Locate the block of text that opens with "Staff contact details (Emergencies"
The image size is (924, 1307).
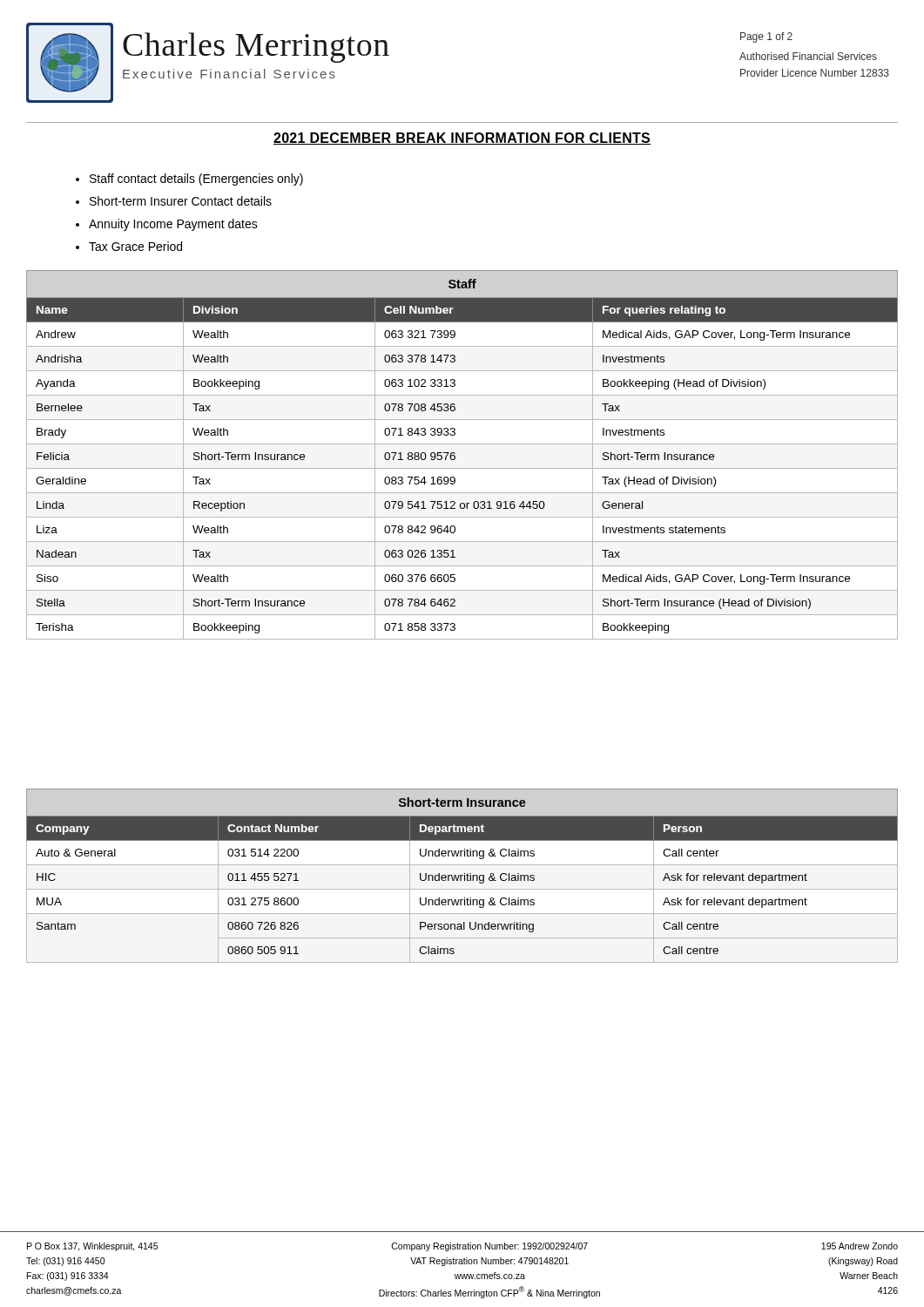pyautogui.click(x=187, y=213)
